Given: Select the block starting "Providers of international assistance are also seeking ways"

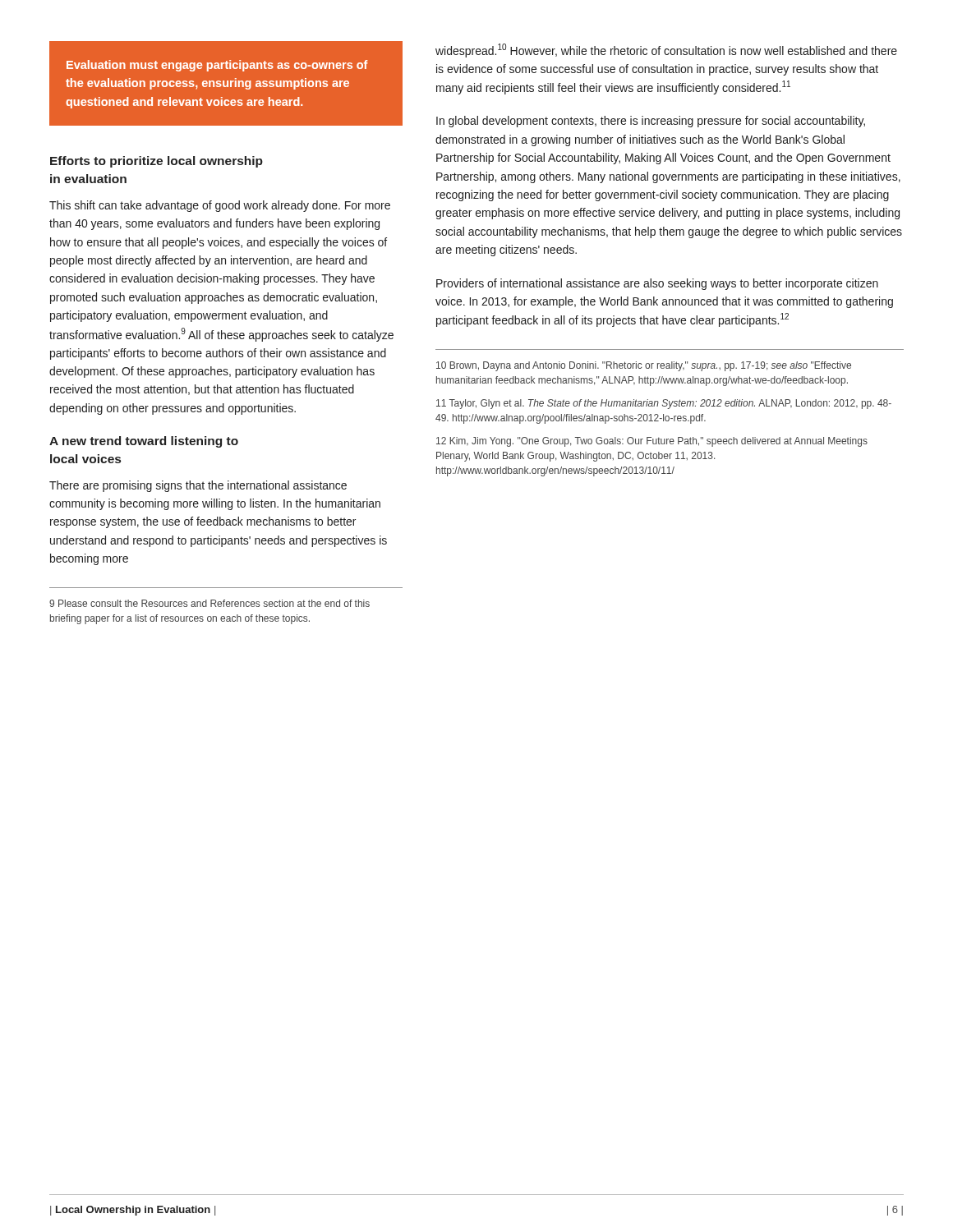Looking at the screenshot, I should click(x=665, y=302).
